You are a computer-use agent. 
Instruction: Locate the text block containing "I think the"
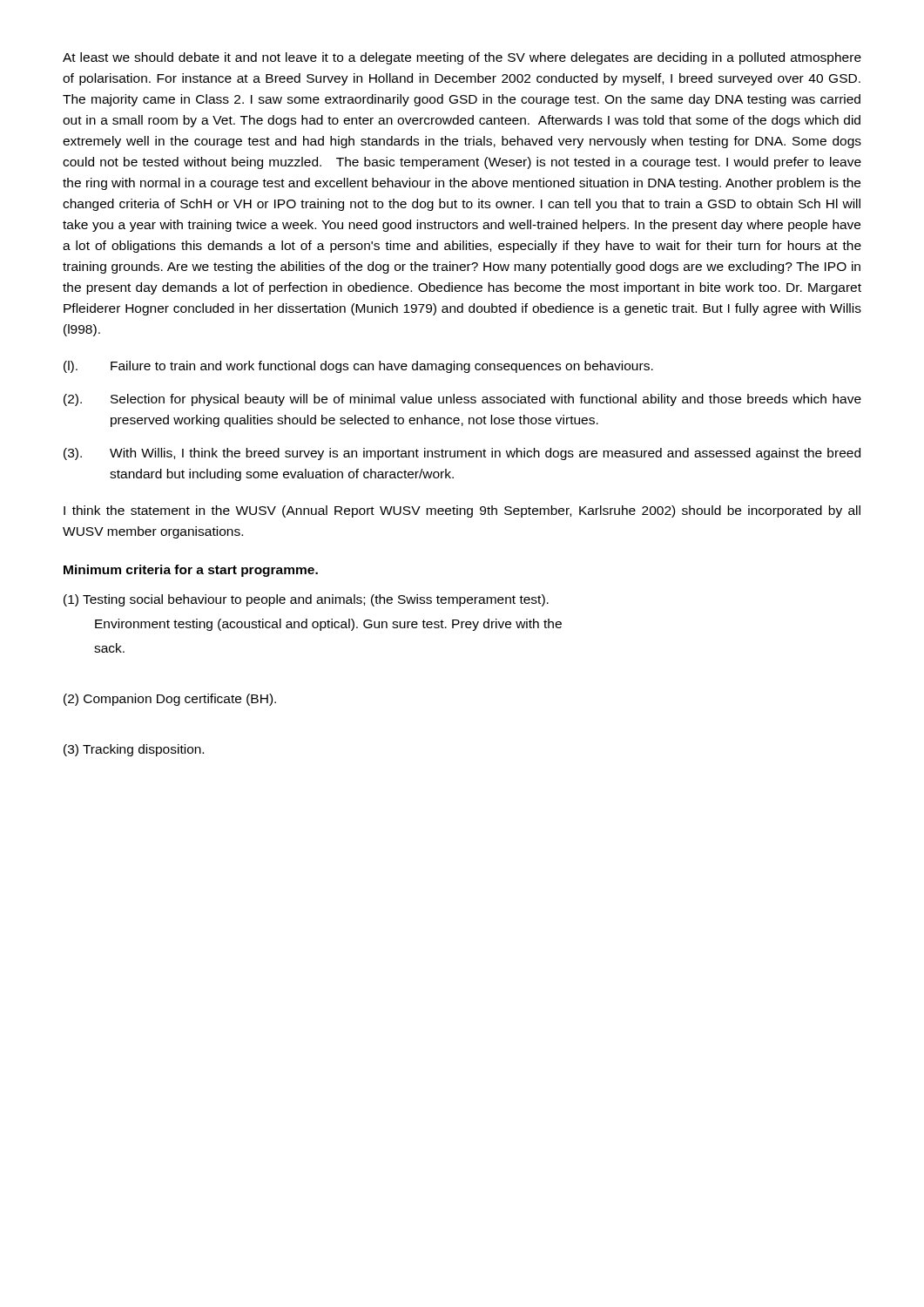coord(462,521)
